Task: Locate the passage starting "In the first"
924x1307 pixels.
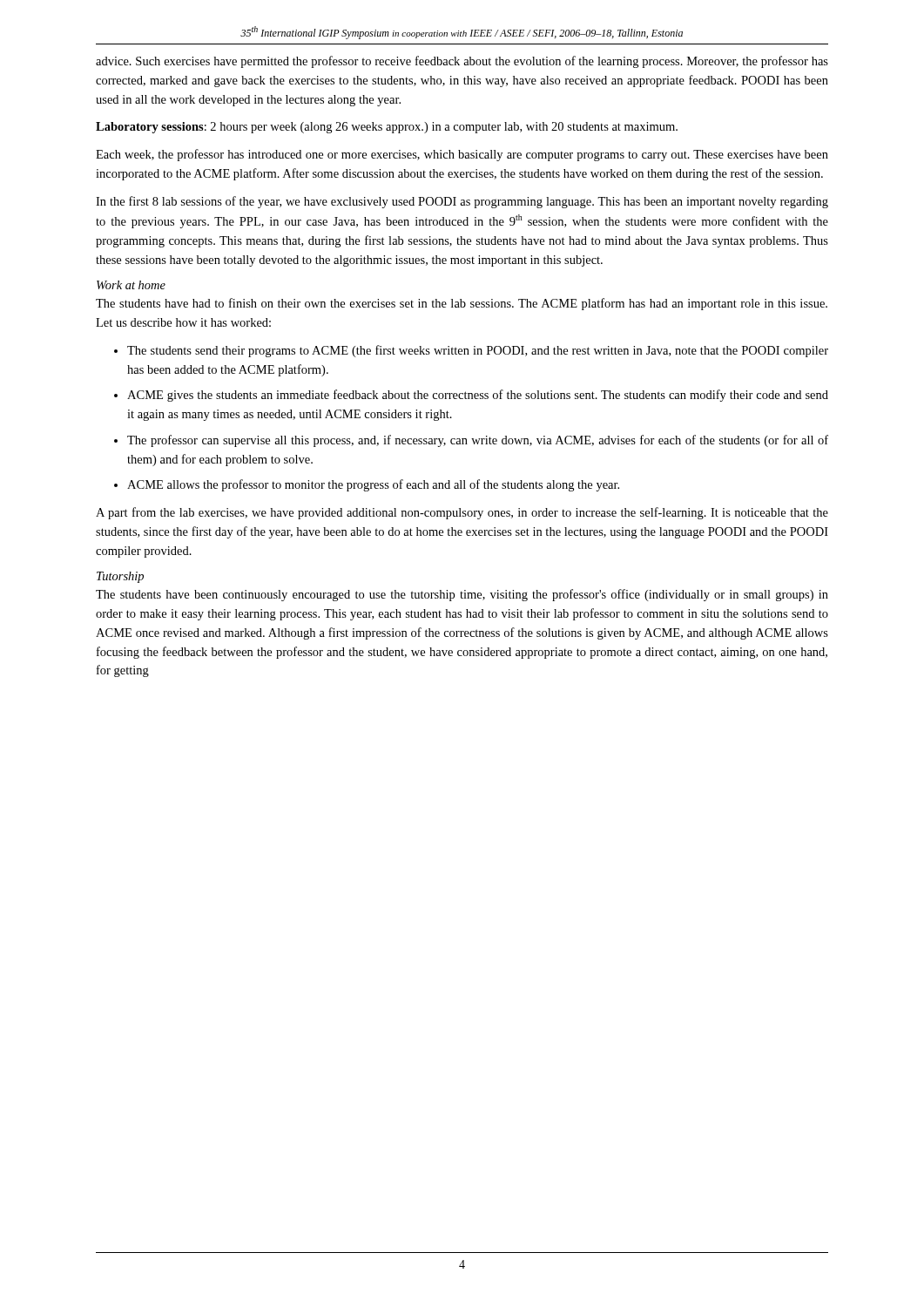Action: click(462, 231)
